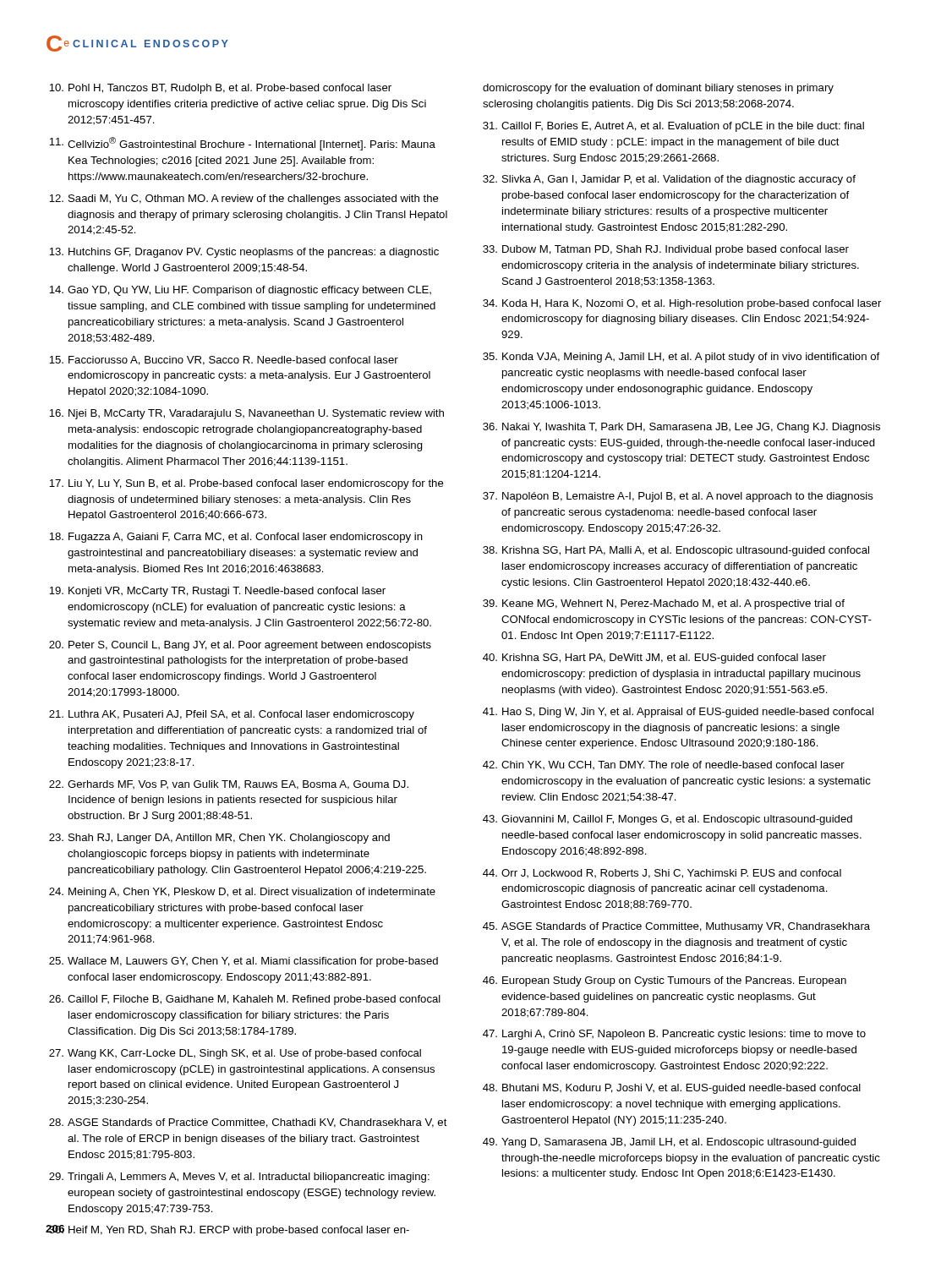
Task: Find the text block starting "48. Bhutani MS, Koduru"
Action: [681, 1104]
